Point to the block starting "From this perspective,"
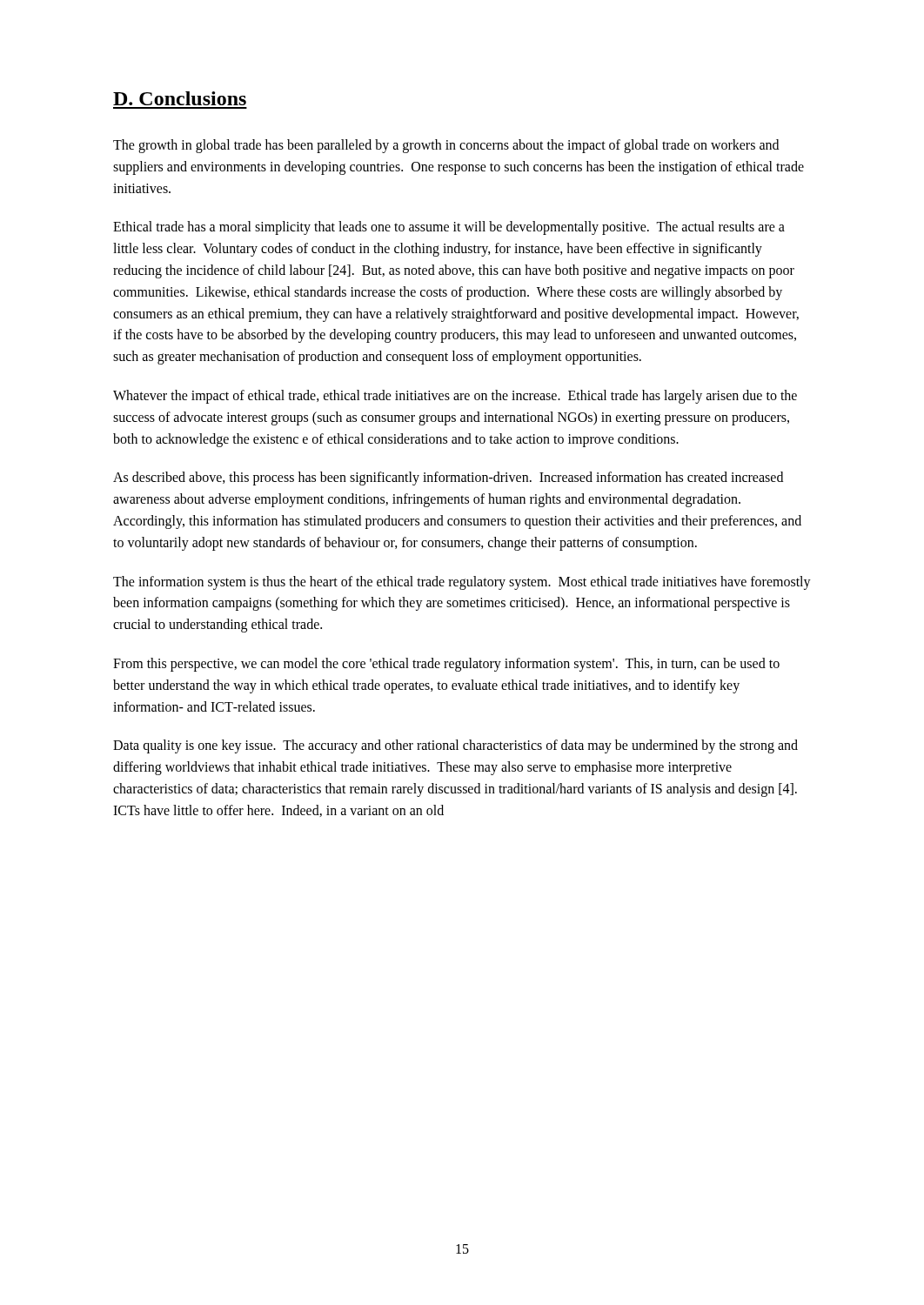Image resolution: width=924 pixels, height=1305 pixels. coord(446,685)
